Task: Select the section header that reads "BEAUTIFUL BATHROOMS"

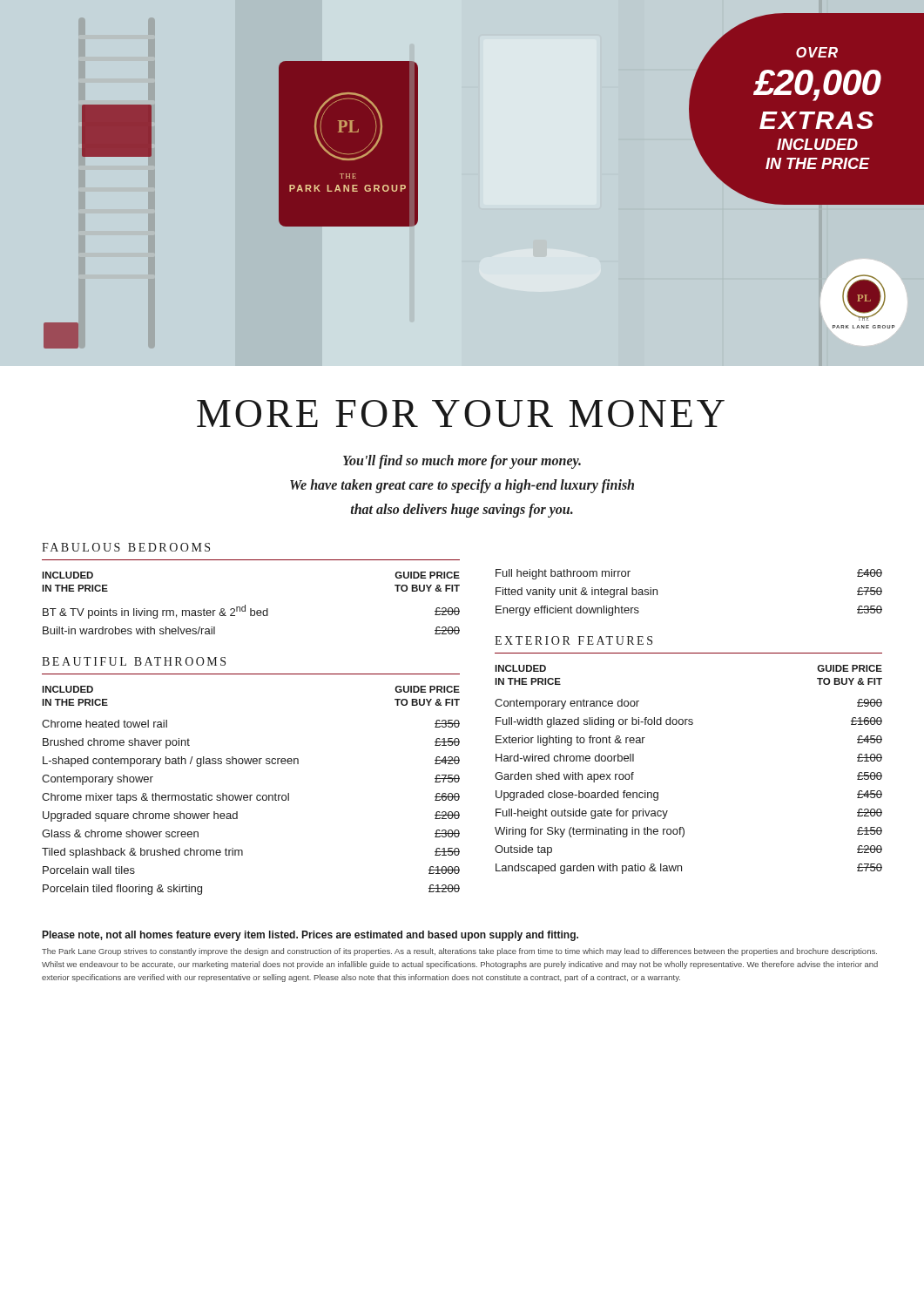Action: pyautogui.click(x=251, y=665)
